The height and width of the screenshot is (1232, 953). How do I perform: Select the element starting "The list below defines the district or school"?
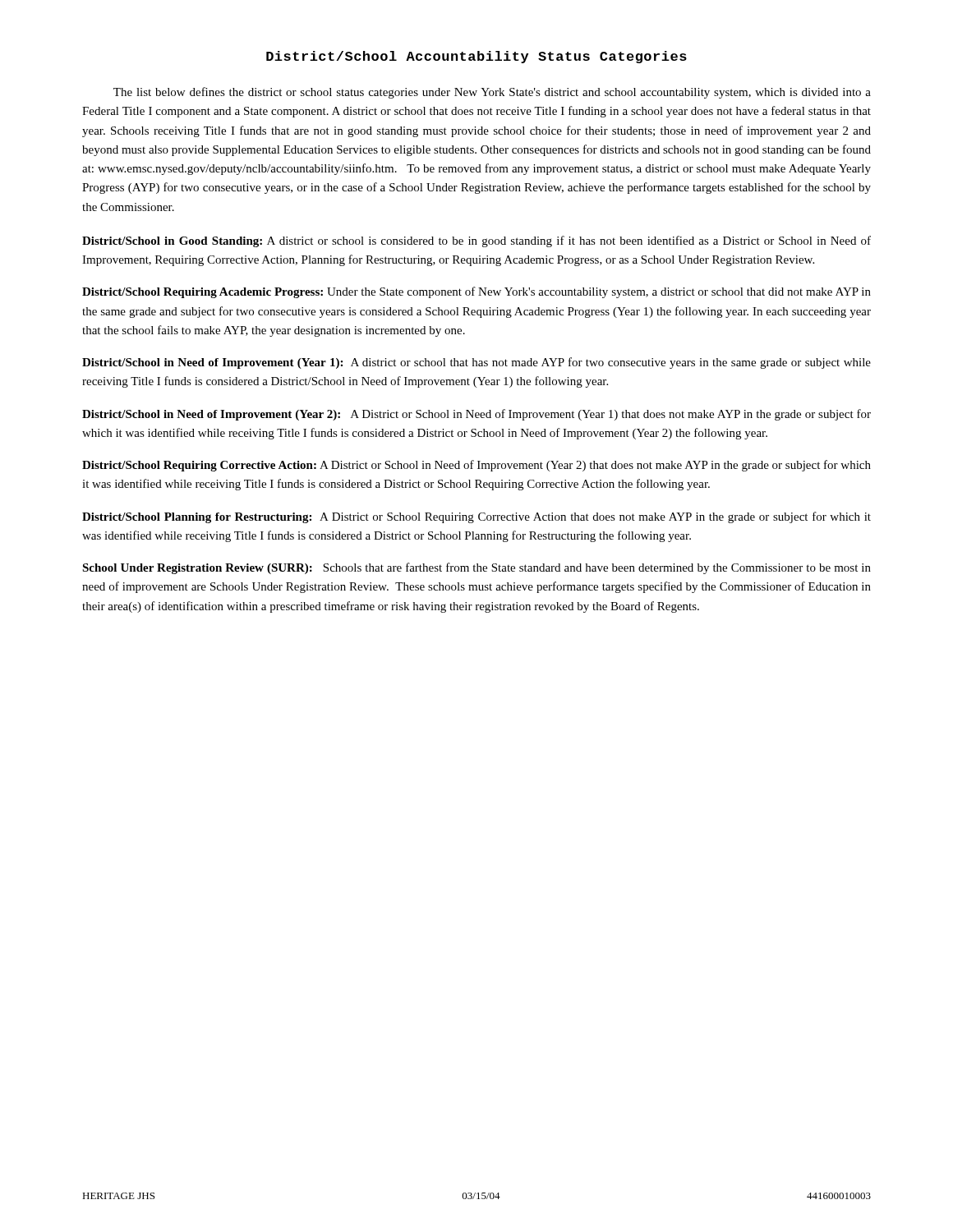476,149
